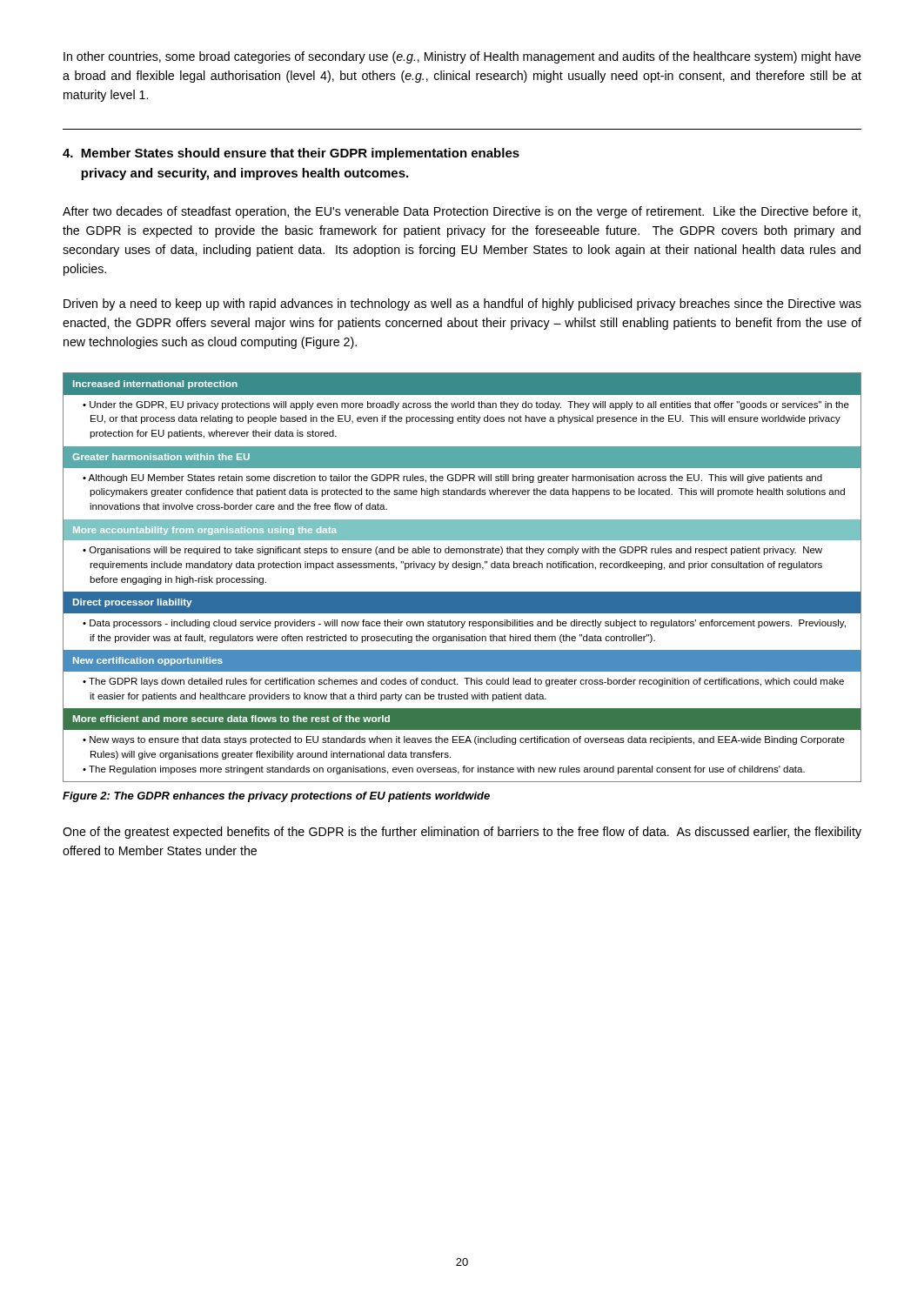Point to the passage starting "Figure 2: The"
Screen dimensions: 1305x924
(462, 796)
